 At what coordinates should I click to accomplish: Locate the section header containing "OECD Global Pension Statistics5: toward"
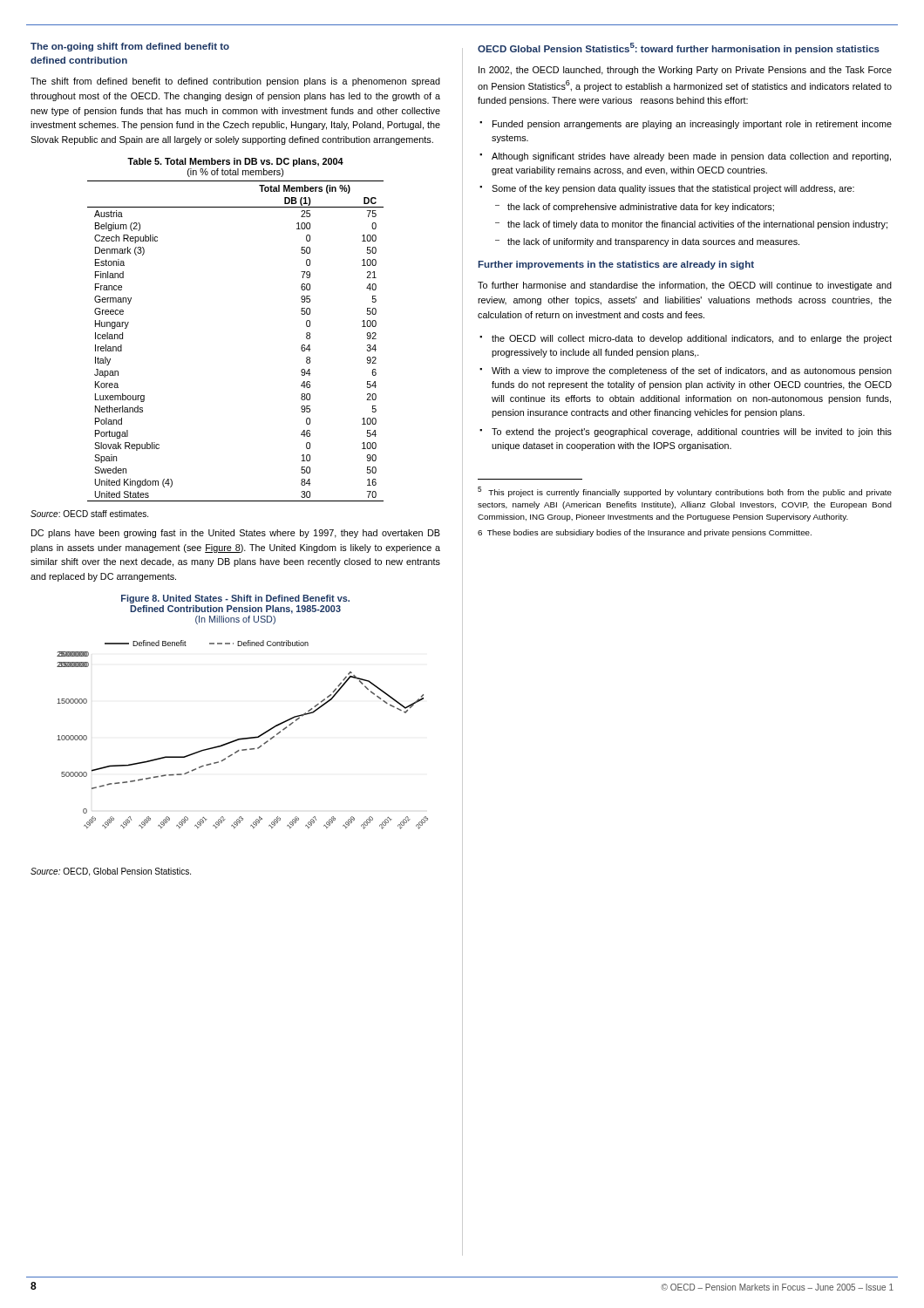click(x=679, y=47)
